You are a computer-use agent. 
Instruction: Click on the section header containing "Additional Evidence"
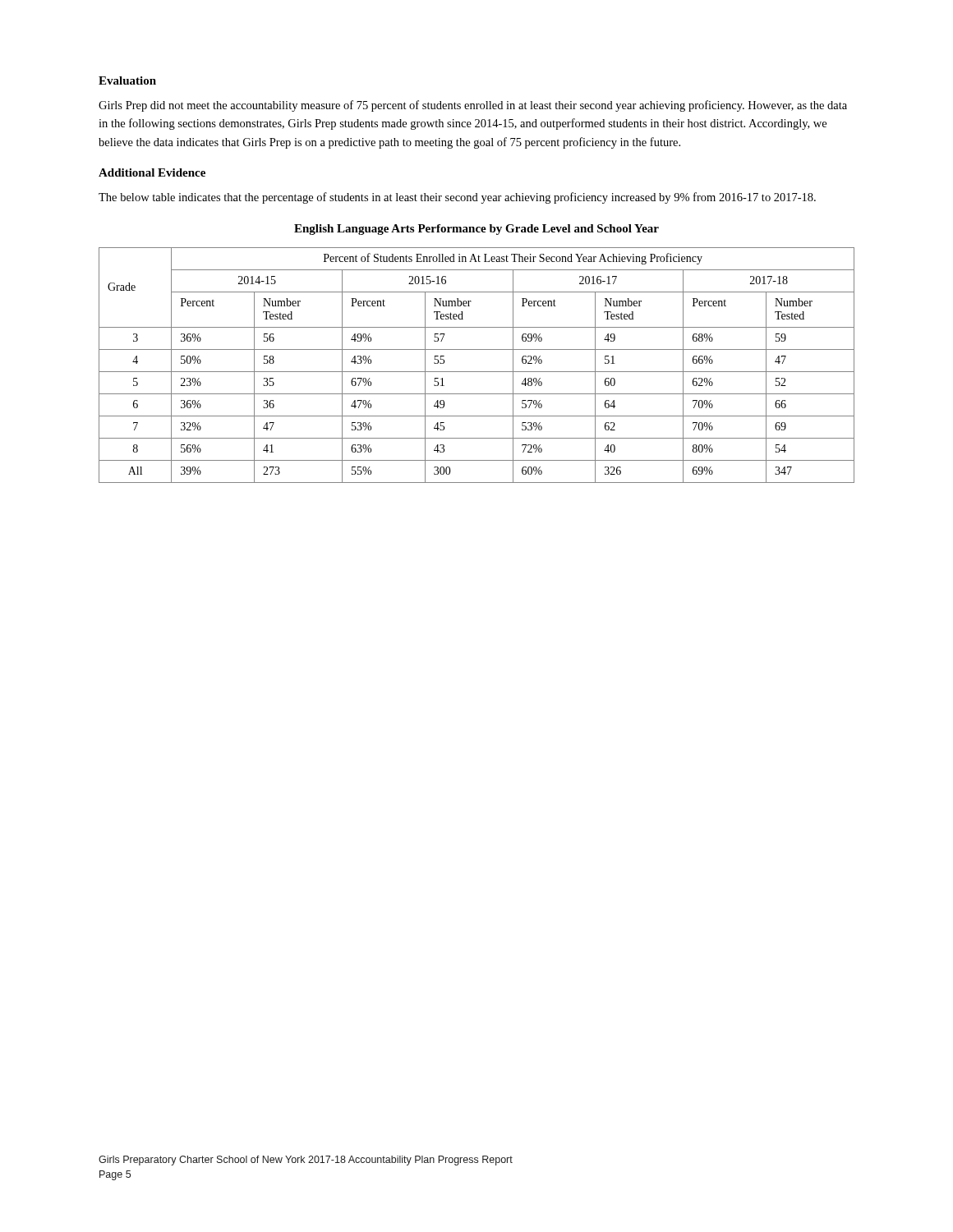pos(152,173)
